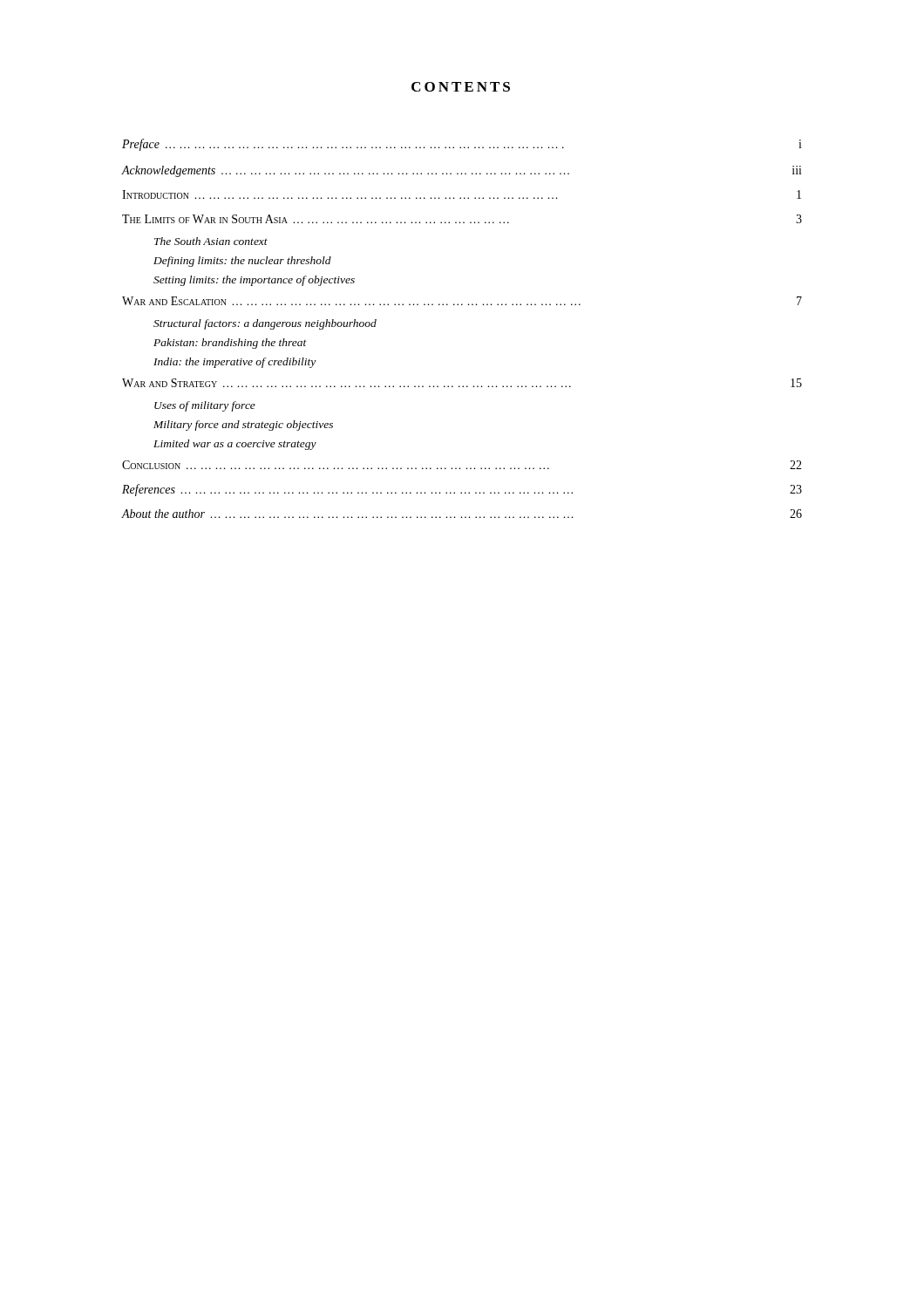Screen dimensions: 1308x924
Task: Find "Defining limits: the nuclear threshold" on this page
Action: pyautogui.click(x=242, y=262)
